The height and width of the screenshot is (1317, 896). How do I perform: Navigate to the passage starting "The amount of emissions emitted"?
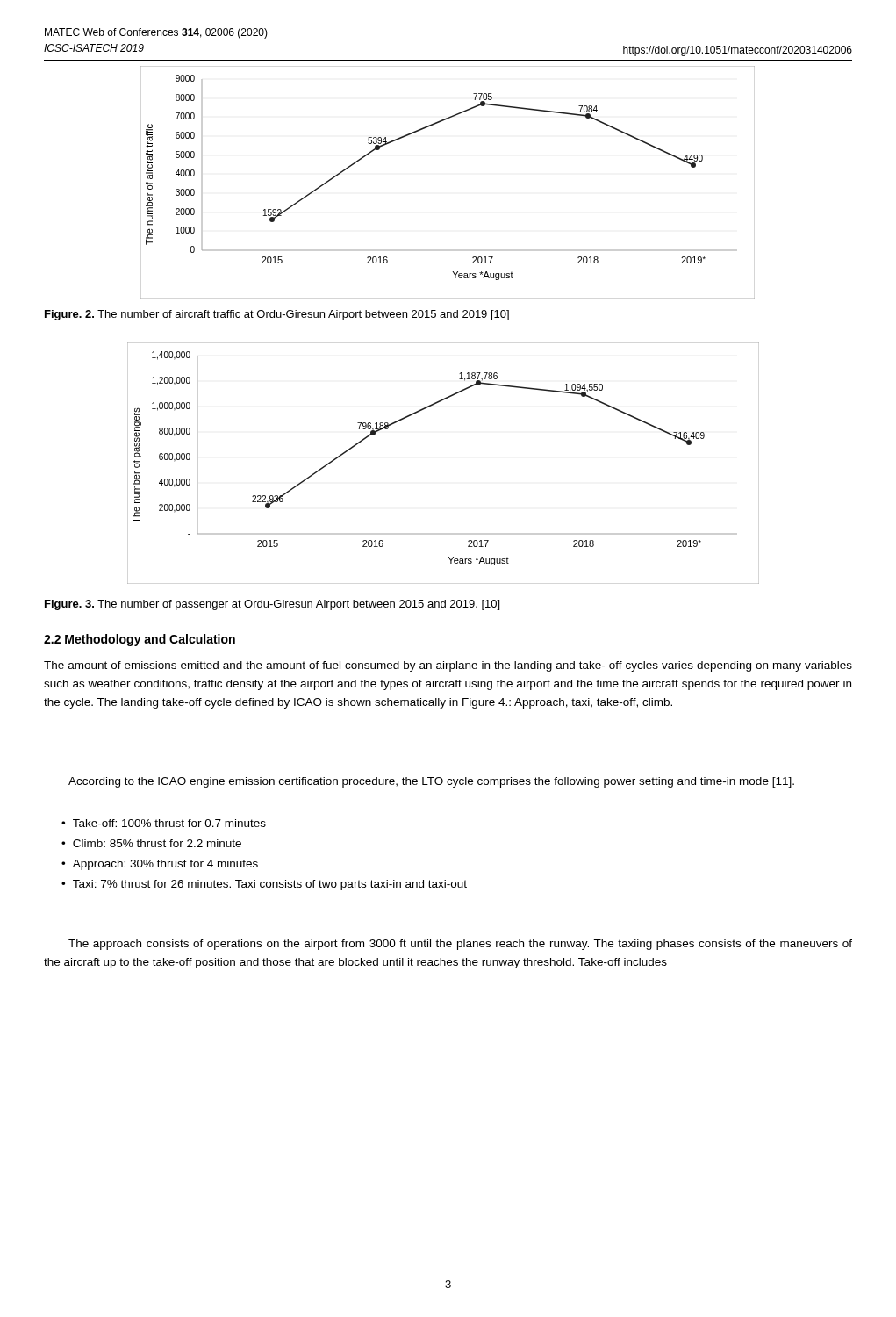point(448,683)
